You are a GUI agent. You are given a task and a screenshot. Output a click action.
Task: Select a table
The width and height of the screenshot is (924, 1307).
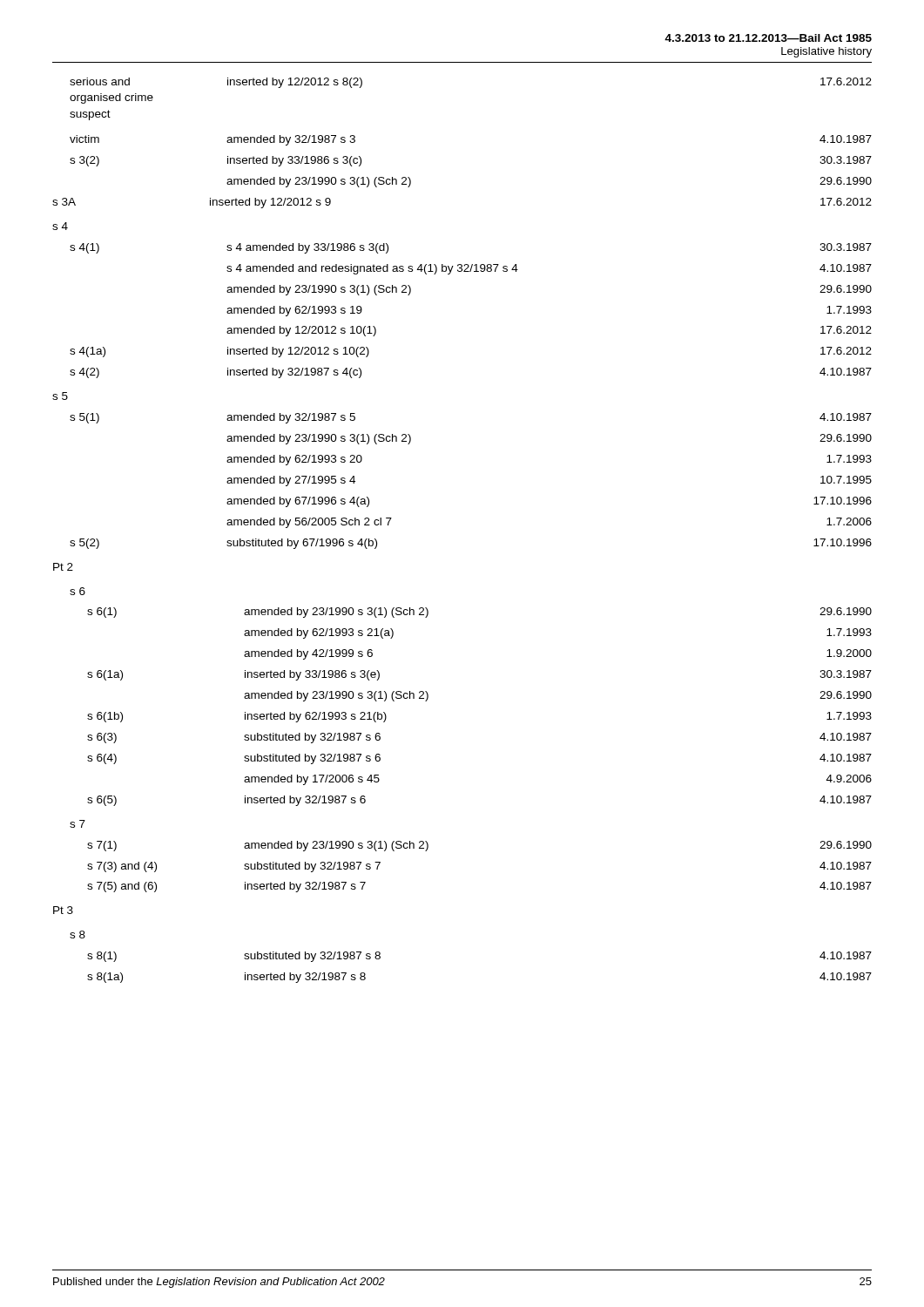point(462,657)
